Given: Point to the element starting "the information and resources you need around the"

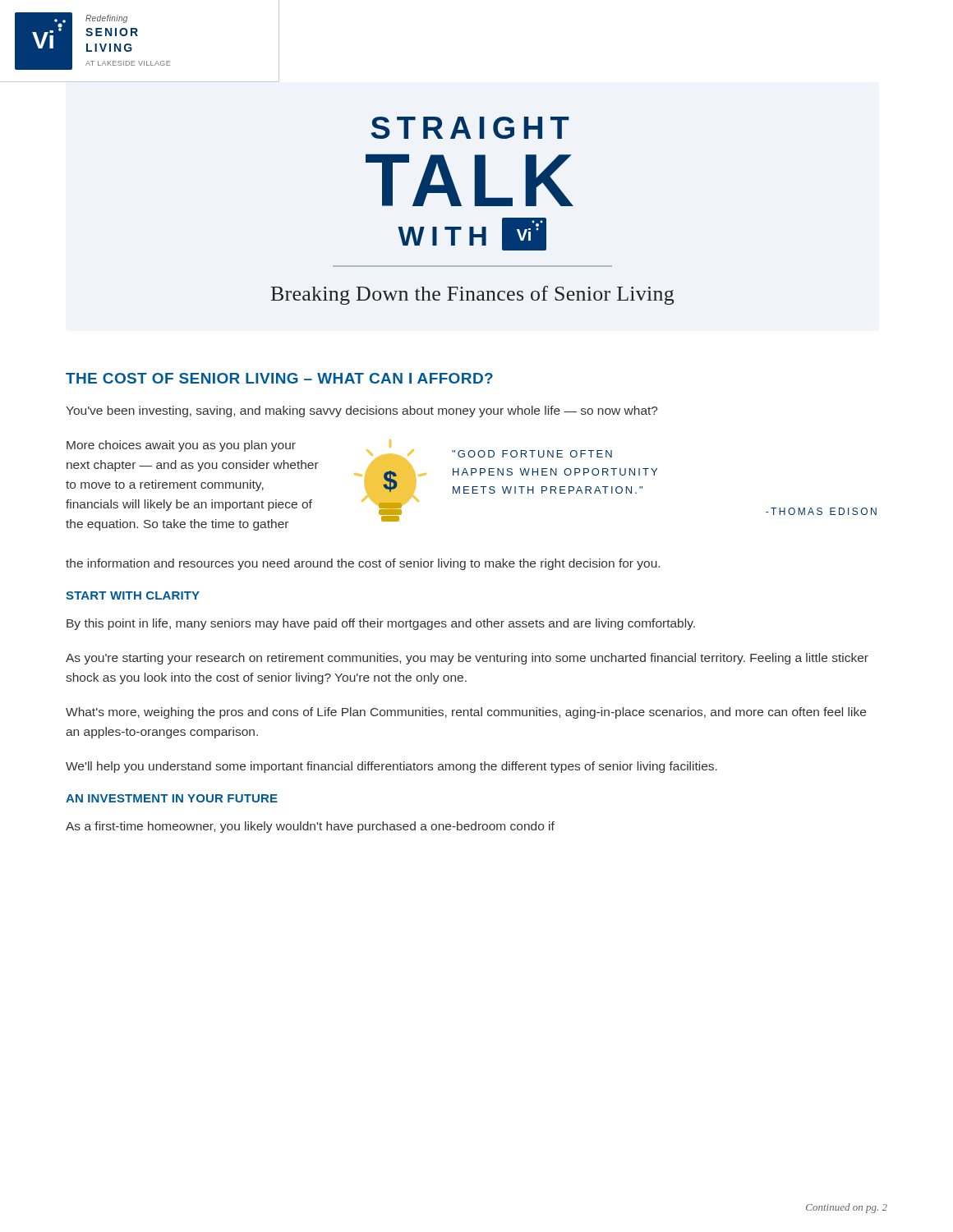Looking at the screenshot, I should click(x=363, y=563).
